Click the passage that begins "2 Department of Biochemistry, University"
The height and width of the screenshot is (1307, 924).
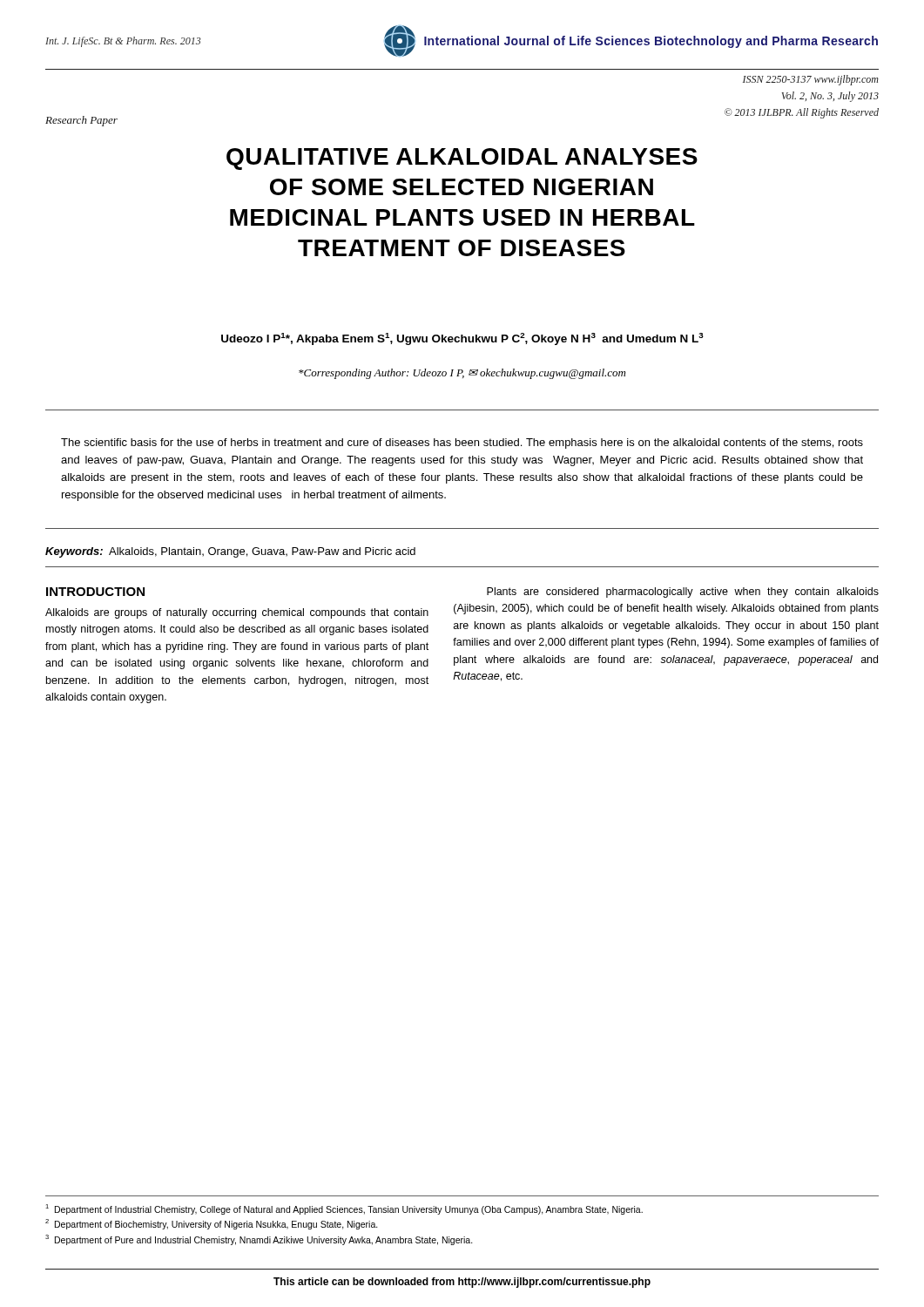(x=212, y=1223)
